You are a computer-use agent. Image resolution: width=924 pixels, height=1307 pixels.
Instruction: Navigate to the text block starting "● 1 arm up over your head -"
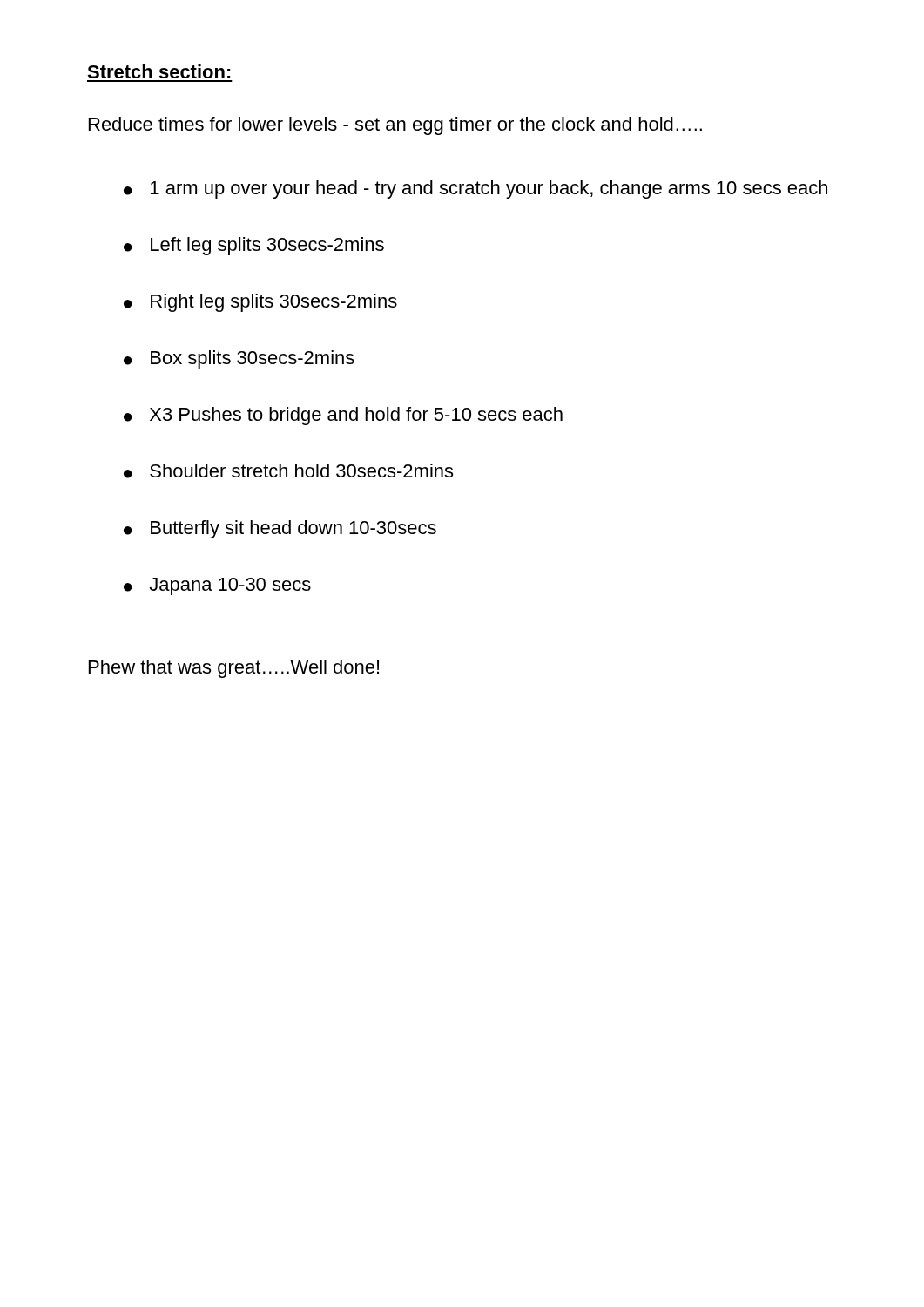(475, 189)
